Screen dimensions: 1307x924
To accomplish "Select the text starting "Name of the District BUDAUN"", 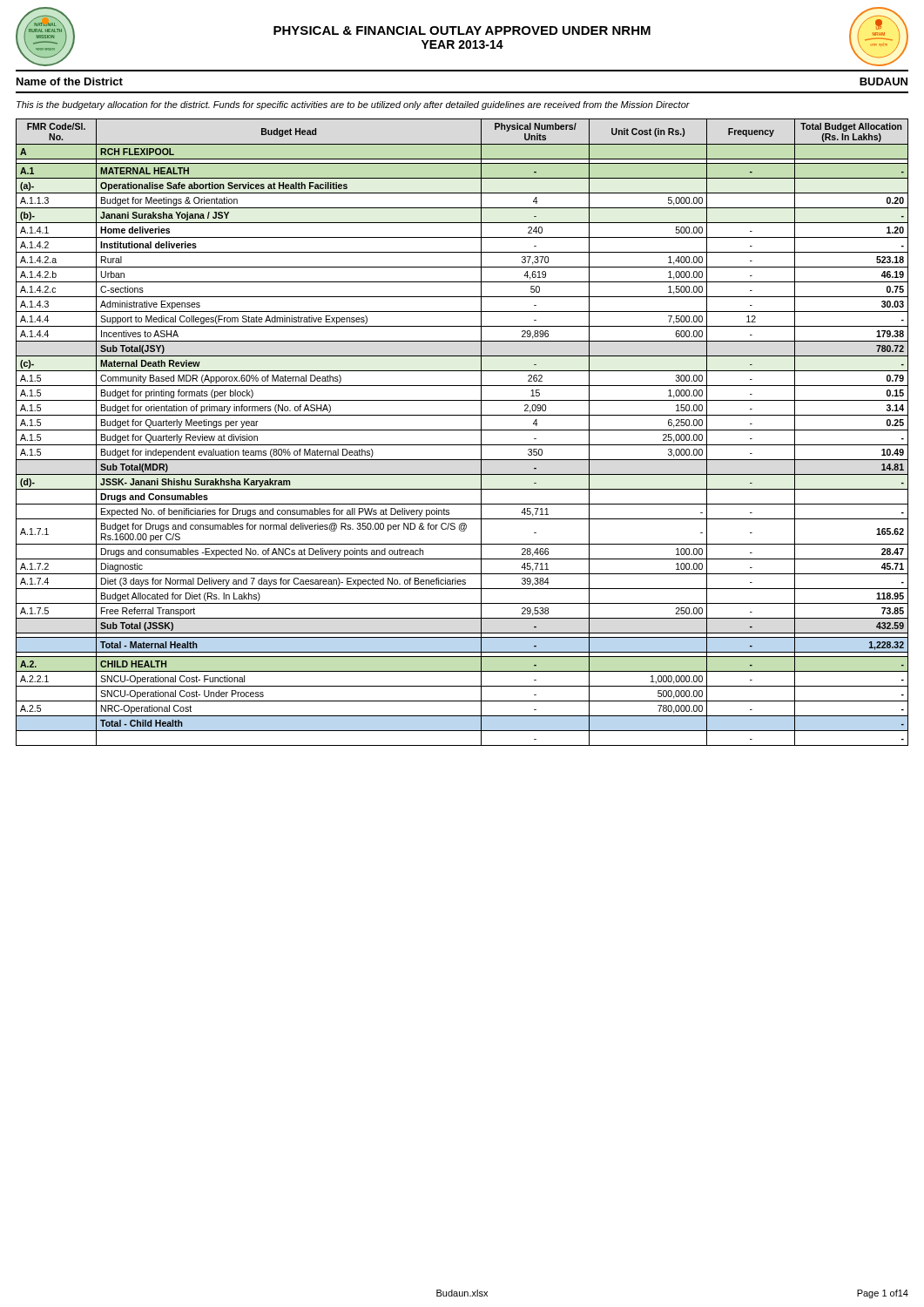I will 462,81.
